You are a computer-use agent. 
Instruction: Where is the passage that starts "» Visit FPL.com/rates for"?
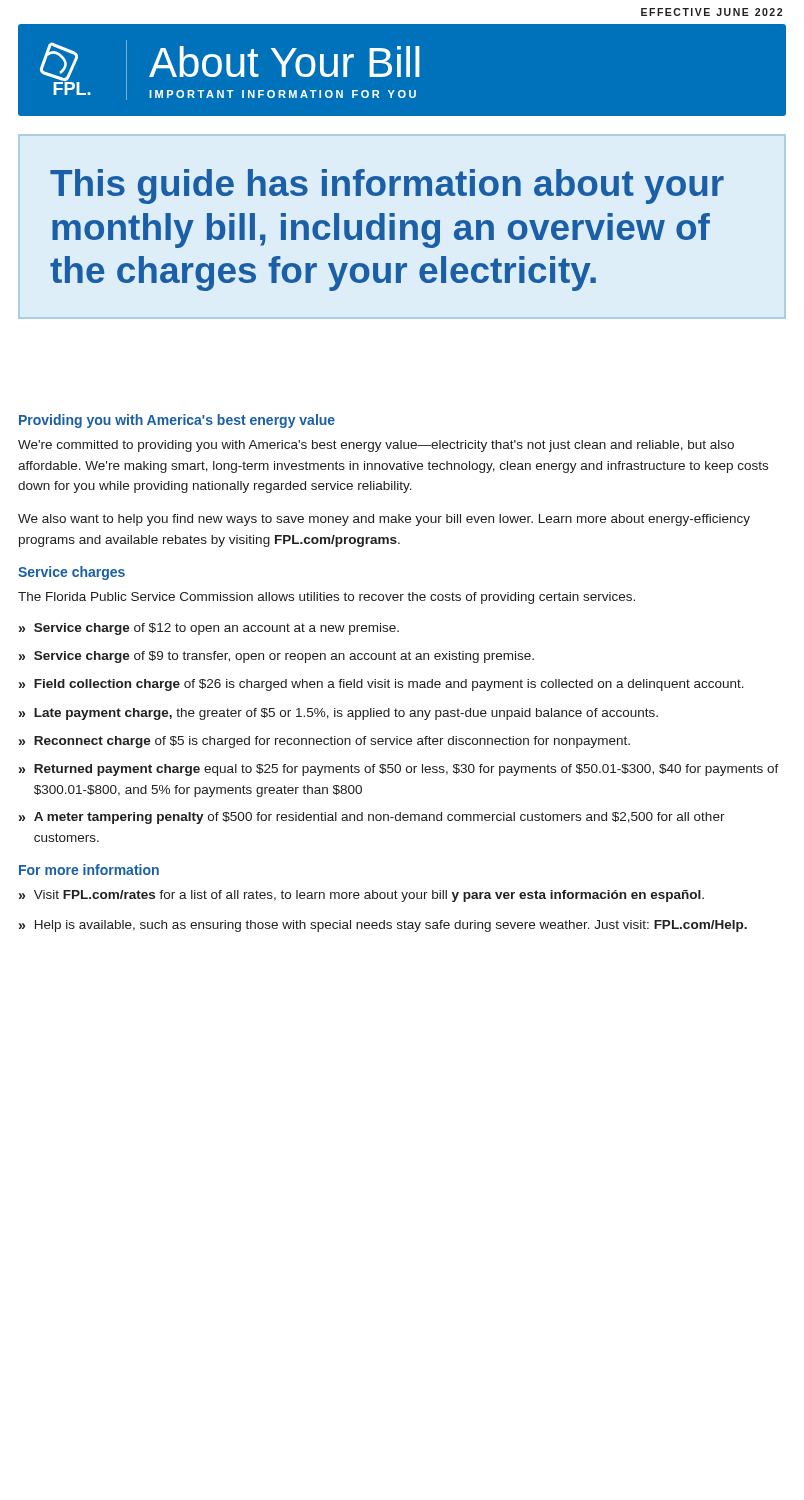tap(362, 896)
